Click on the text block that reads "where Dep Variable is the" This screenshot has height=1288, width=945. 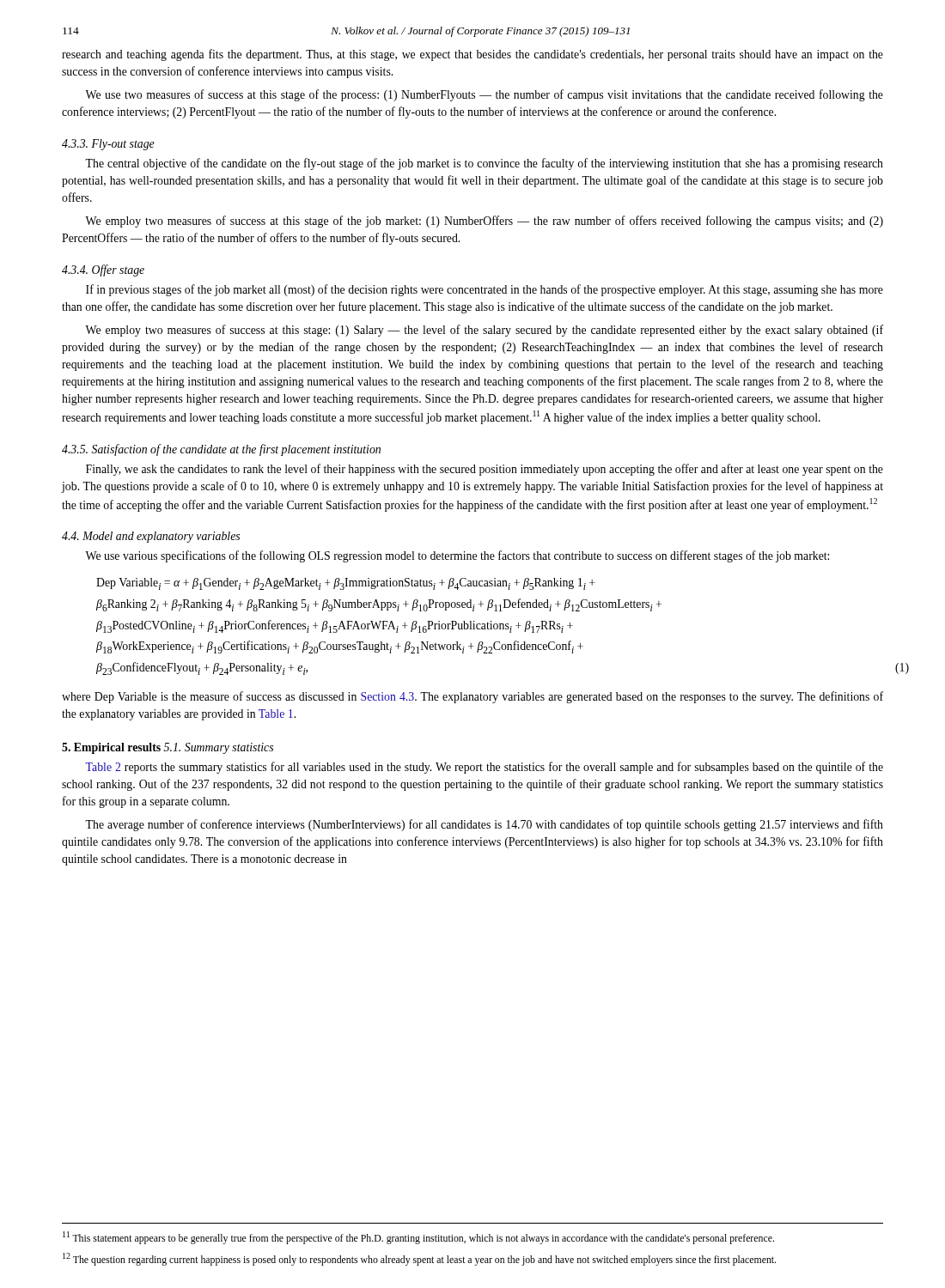tap(472, 706)
